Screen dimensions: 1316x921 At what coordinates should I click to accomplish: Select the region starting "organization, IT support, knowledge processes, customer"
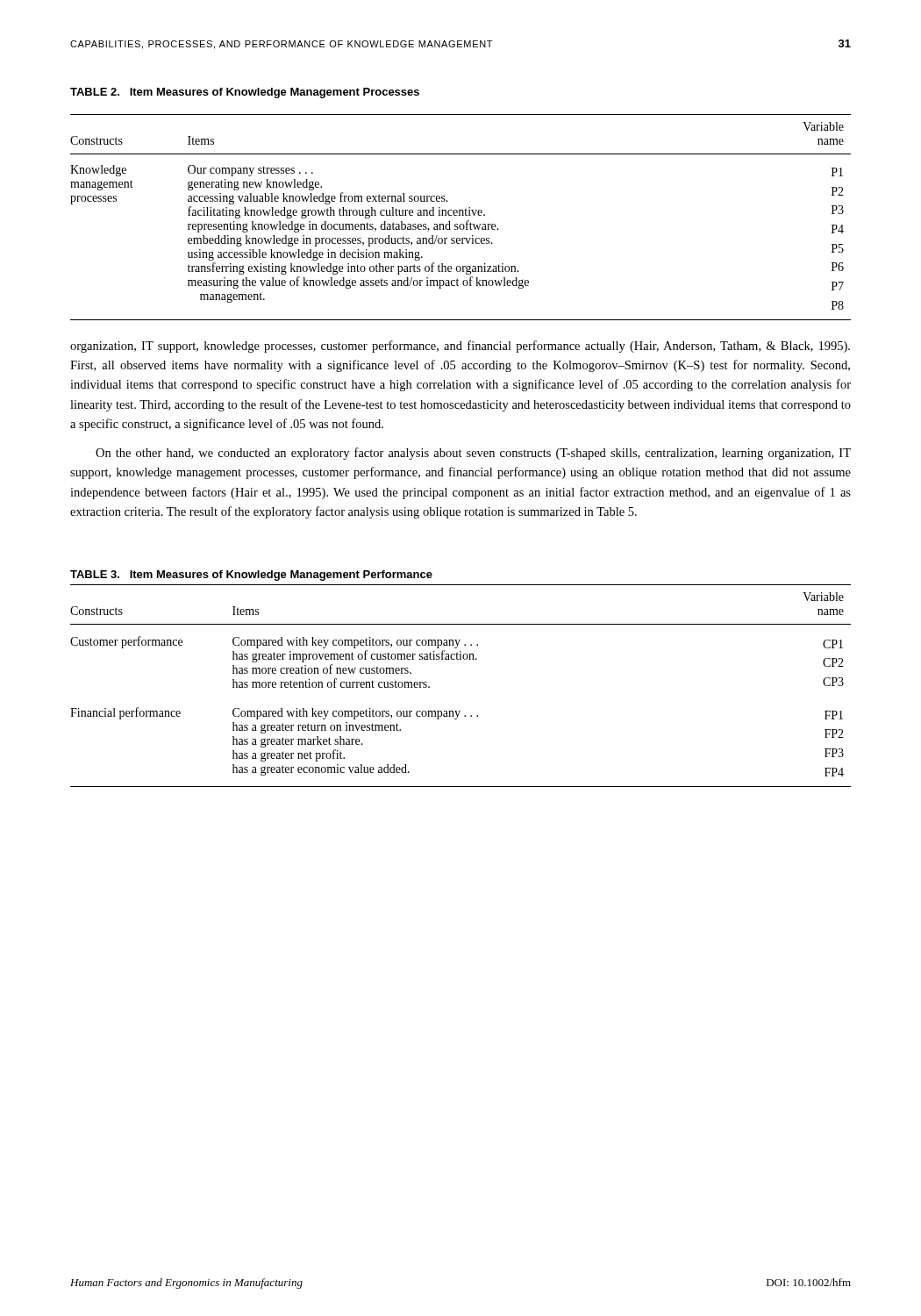coord(460,385)
